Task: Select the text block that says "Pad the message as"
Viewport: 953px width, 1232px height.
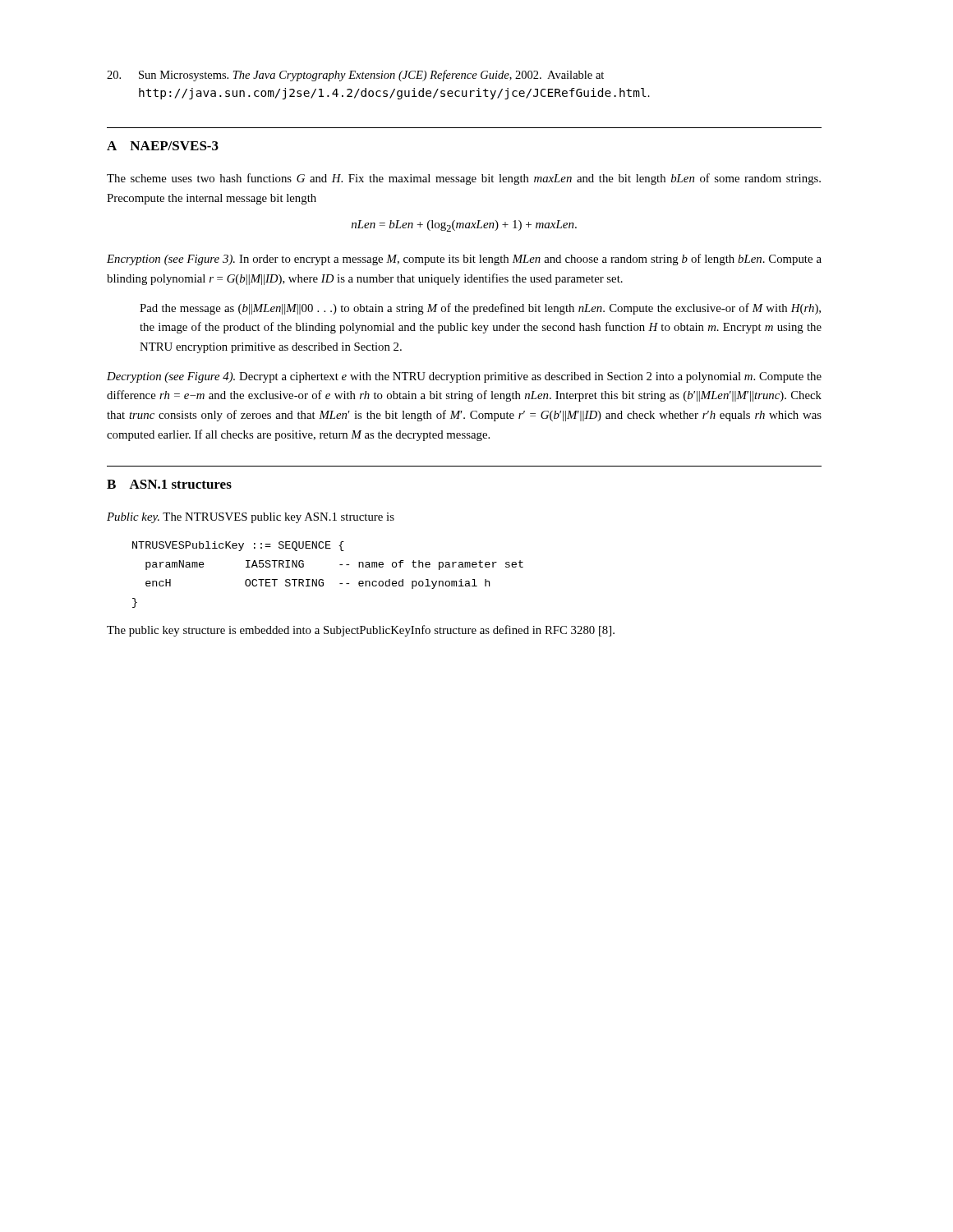Action: point(481,328)
